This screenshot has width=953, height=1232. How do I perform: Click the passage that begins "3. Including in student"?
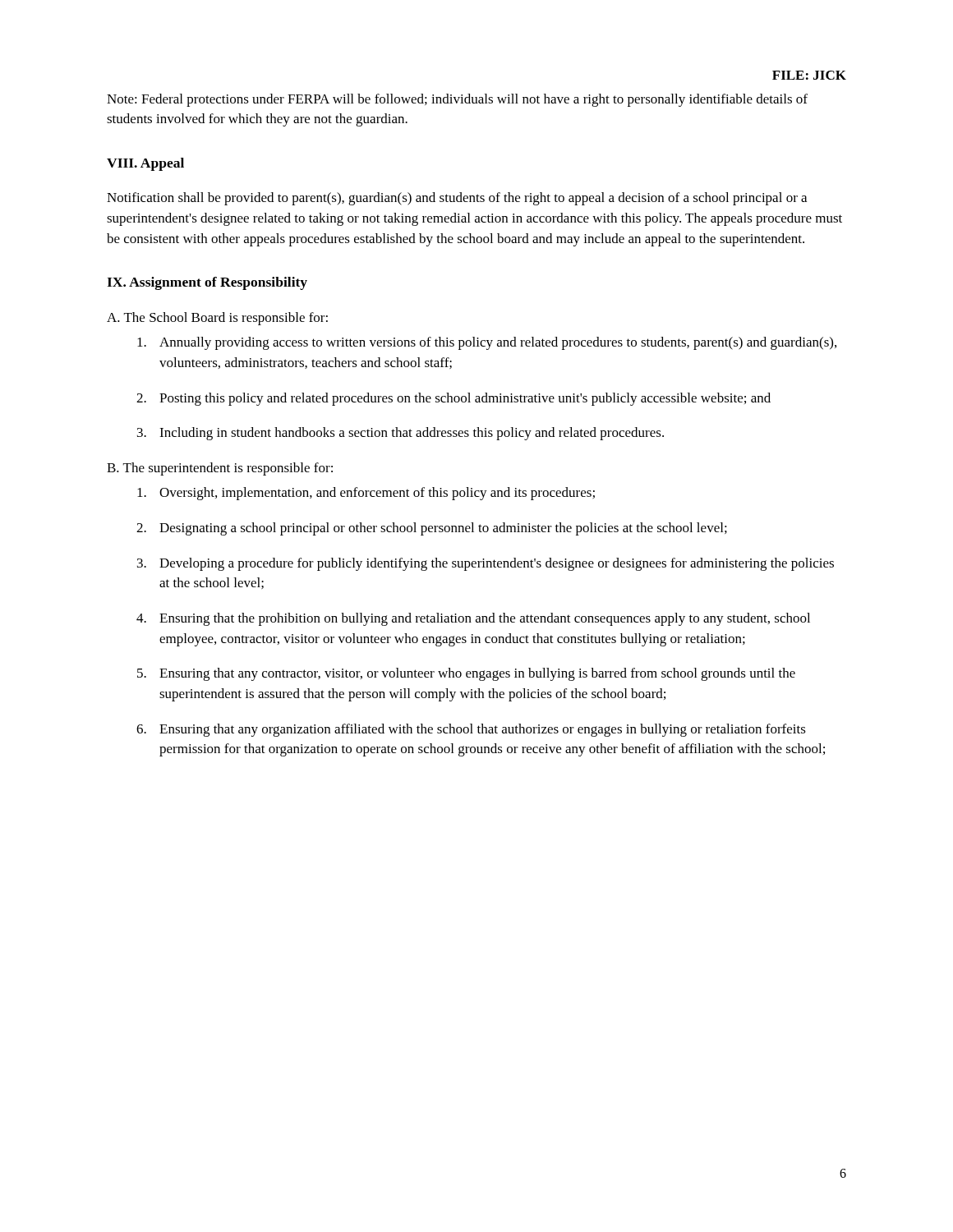click(x=491, y=433)
